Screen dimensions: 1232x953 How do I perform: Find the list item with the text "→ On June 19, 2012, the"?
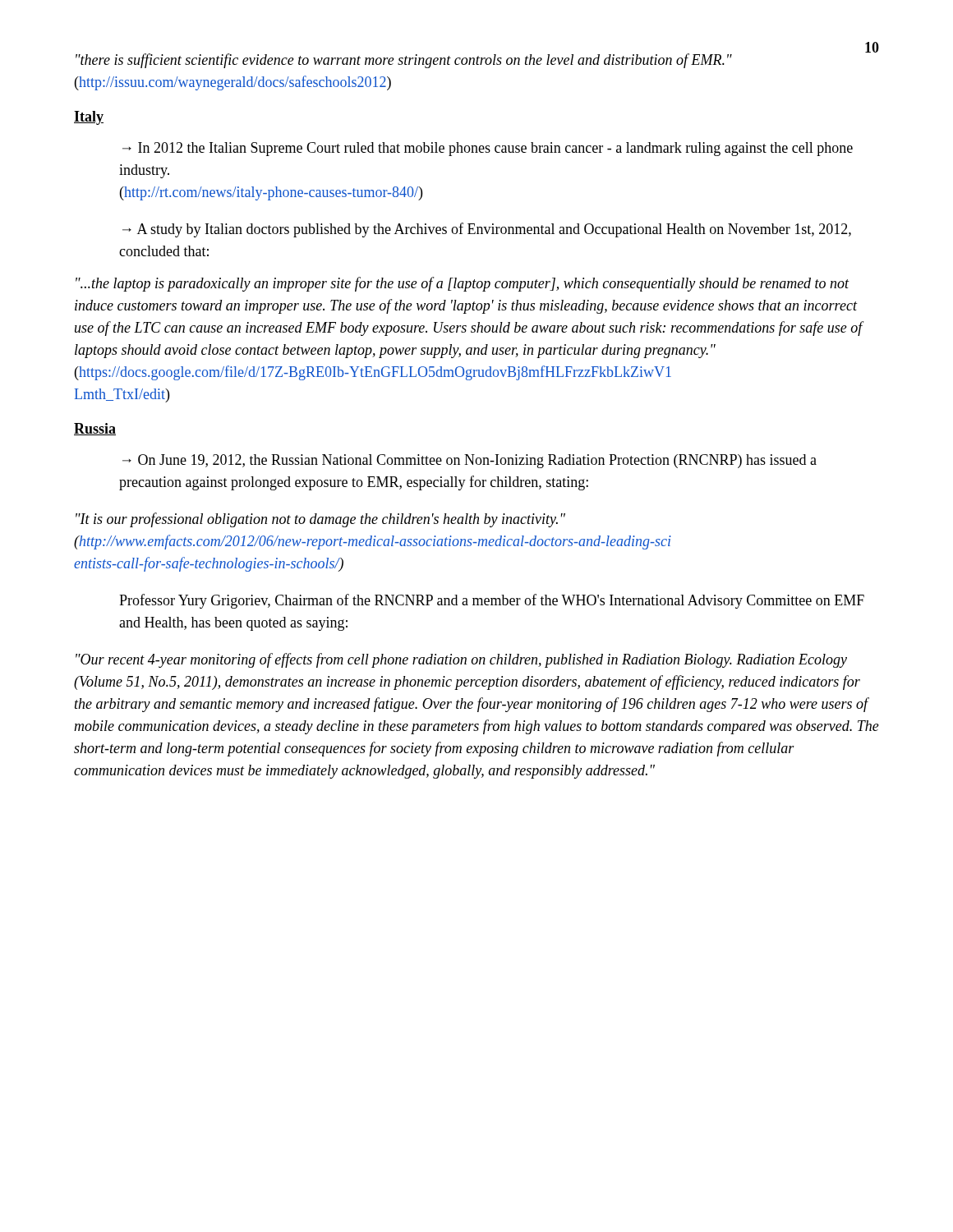pos(499,471)
